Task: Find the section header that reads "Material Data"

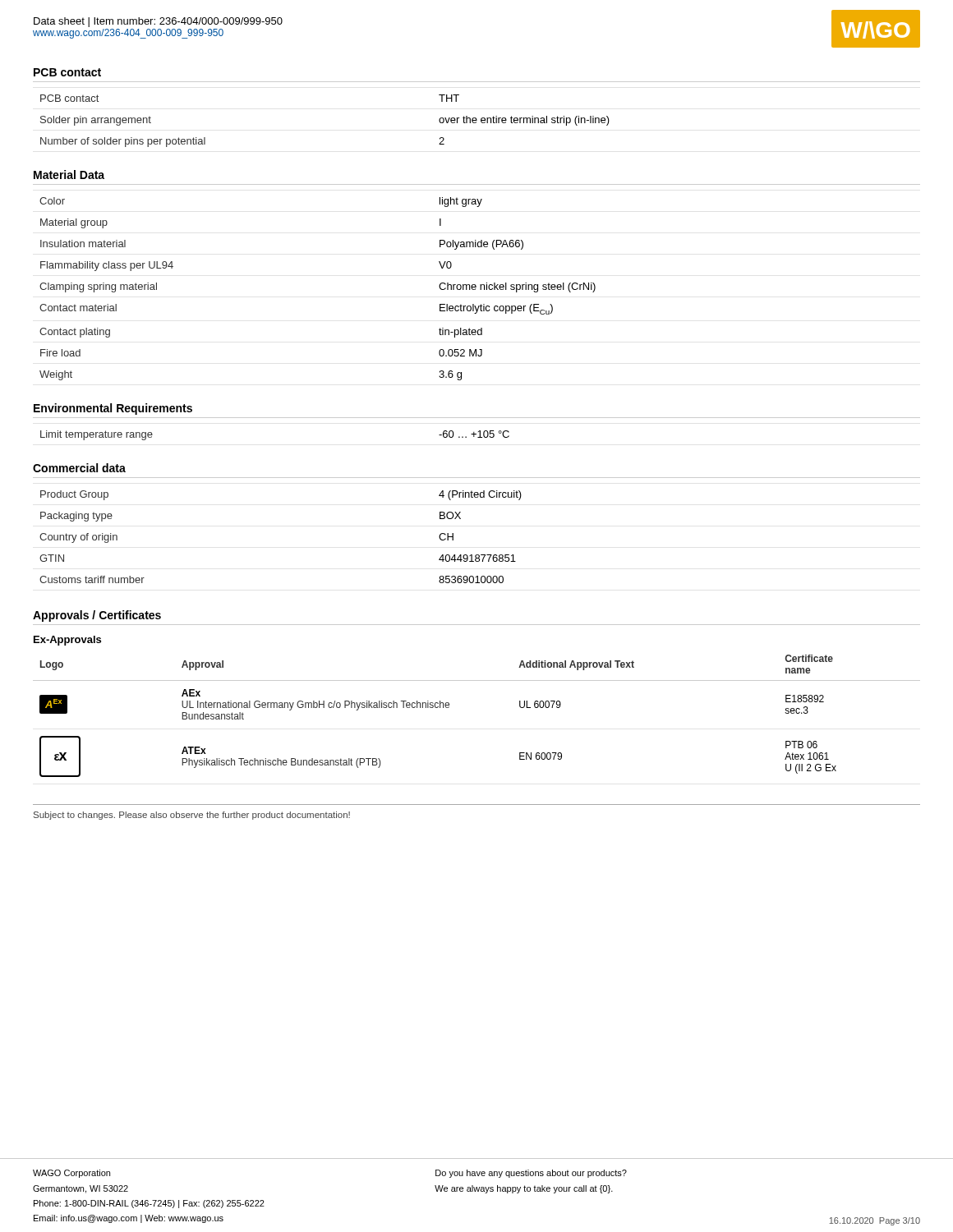Action: [x=69, y=175]
